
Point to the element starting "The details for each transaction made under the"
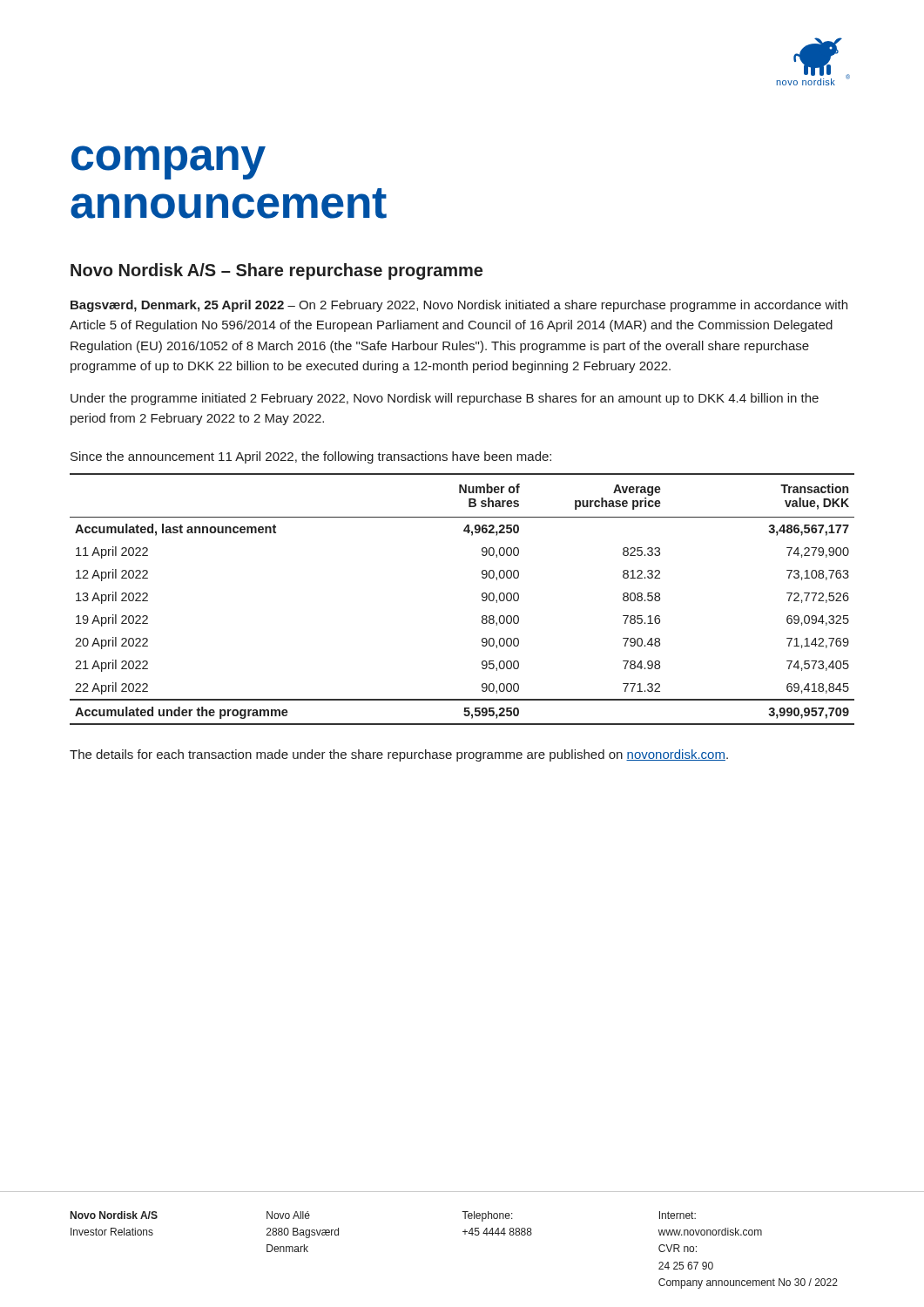399,754
